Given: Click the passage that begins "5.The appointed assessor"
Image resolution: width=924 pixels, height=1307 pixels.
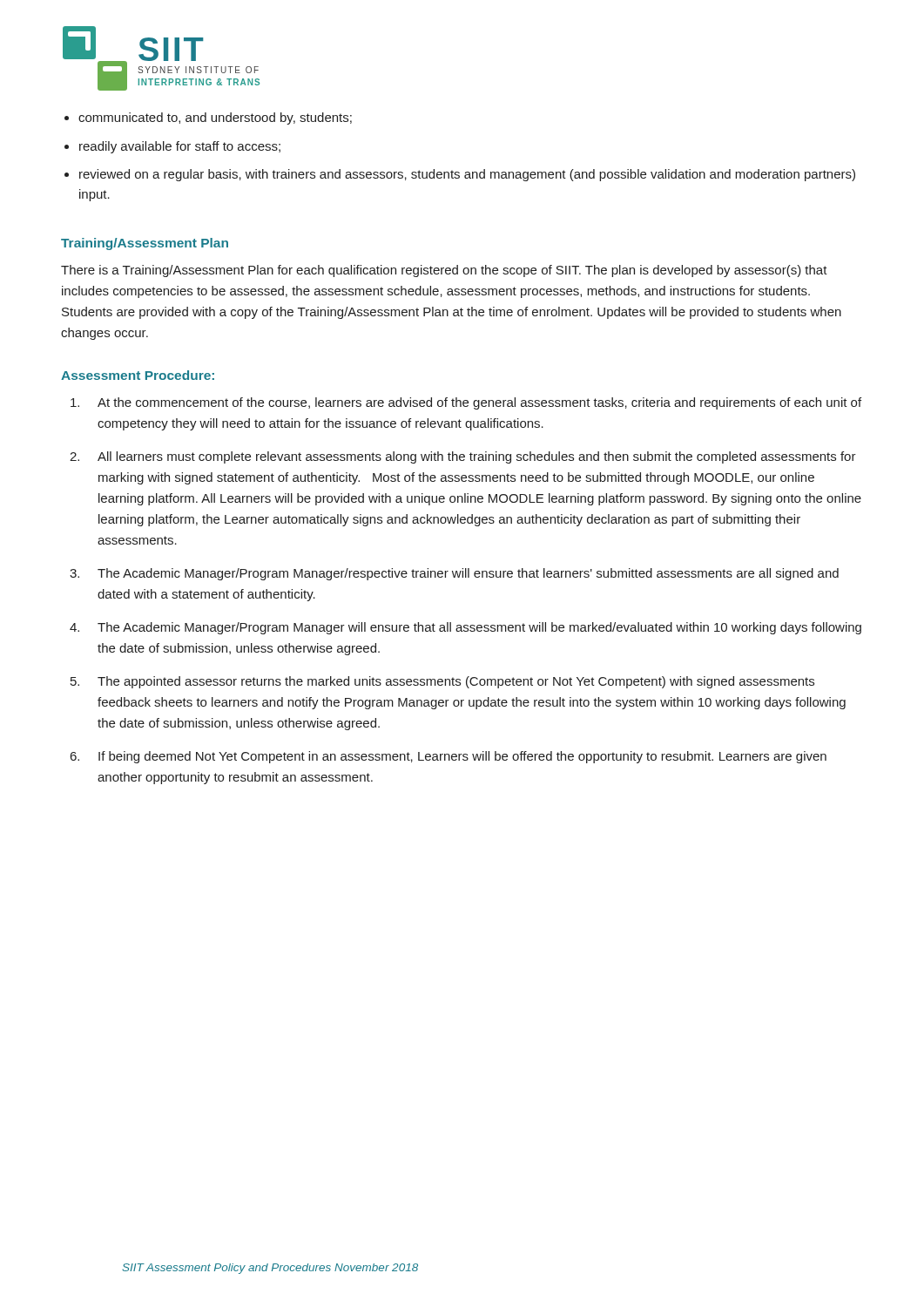Looking at the screenshot, I should point(466,702).
